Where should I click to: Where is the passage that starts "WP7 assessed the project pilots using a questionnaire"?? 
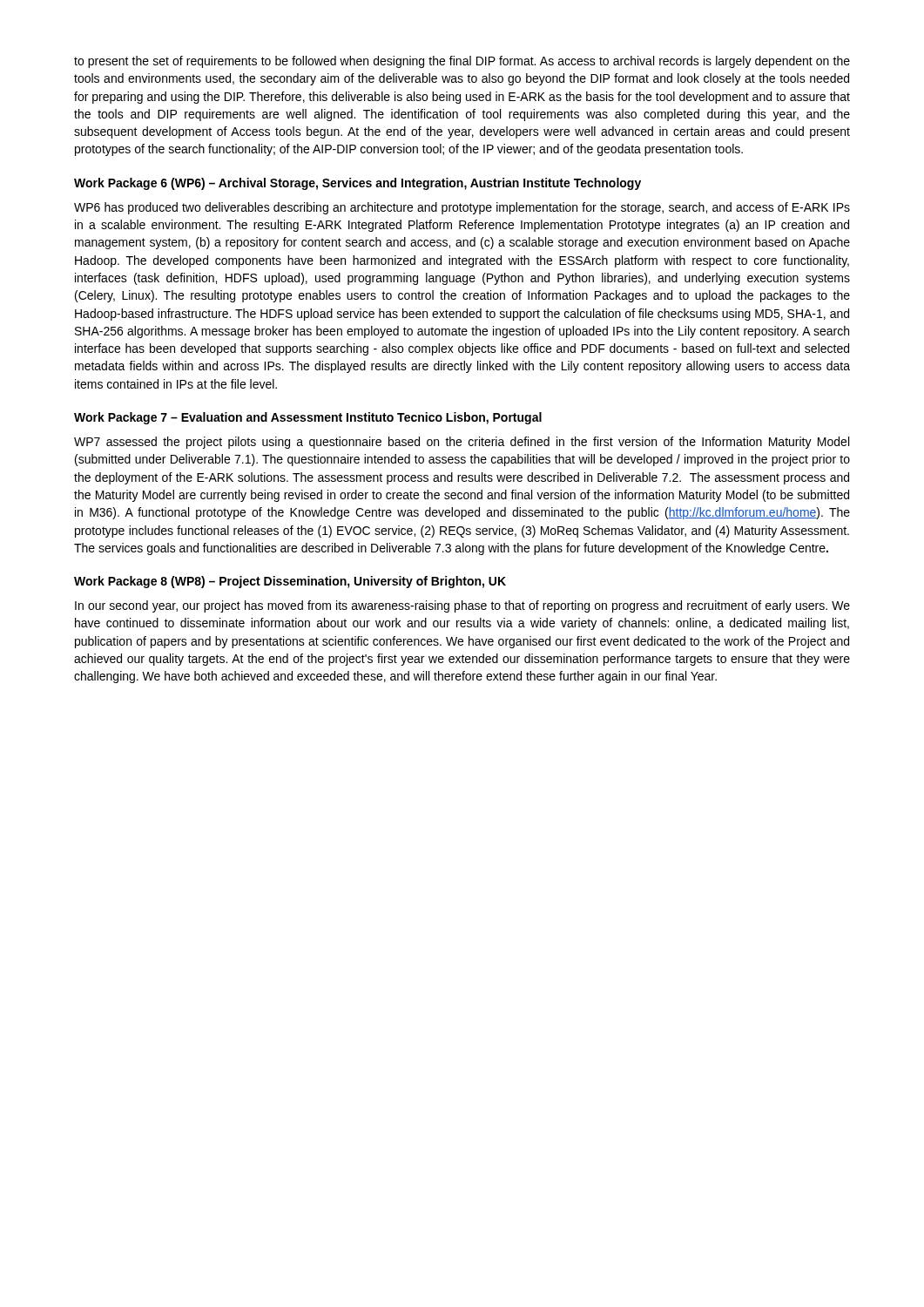[462, 495]
